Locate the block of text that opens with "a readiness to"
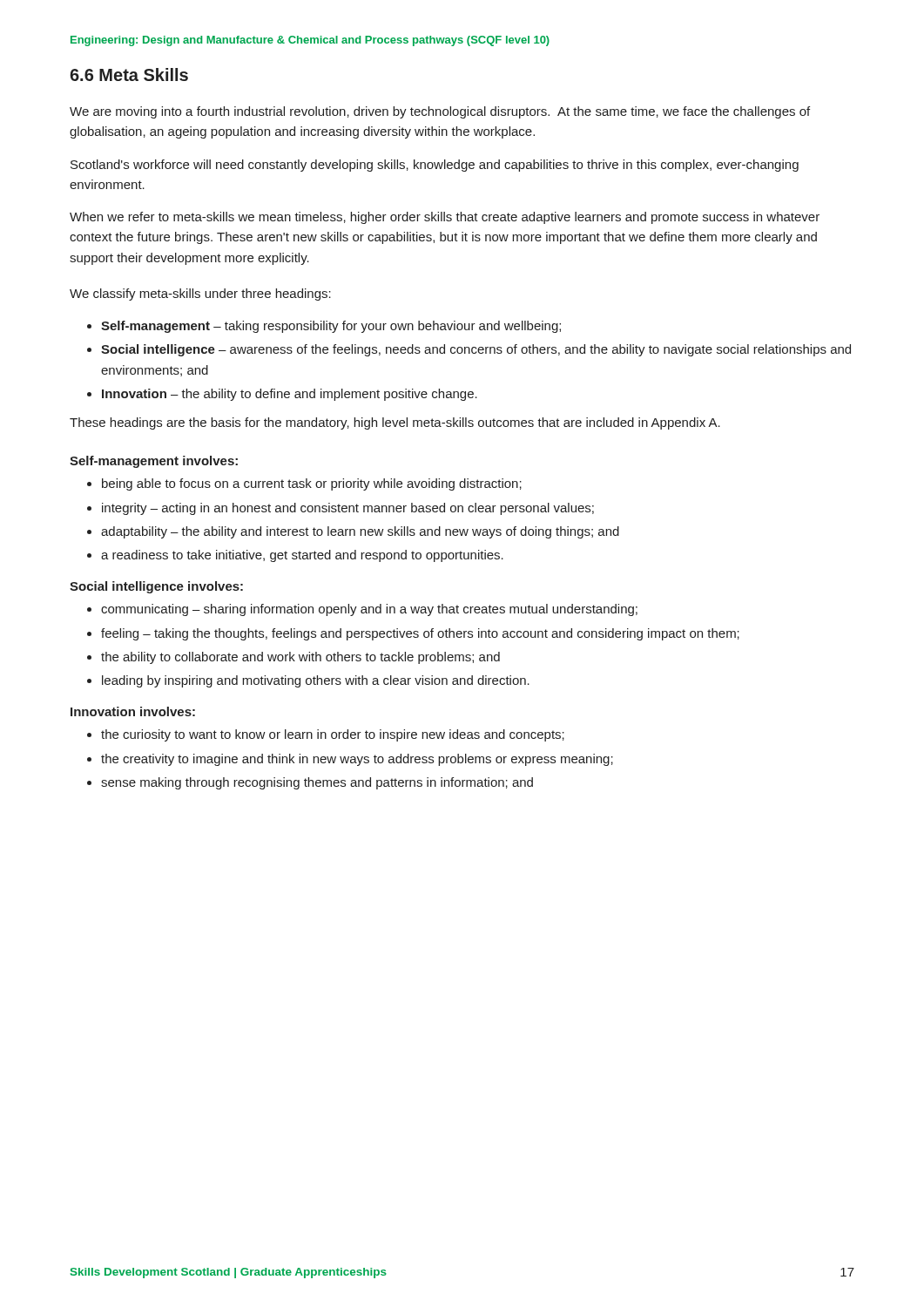 (x=303, y=555)
